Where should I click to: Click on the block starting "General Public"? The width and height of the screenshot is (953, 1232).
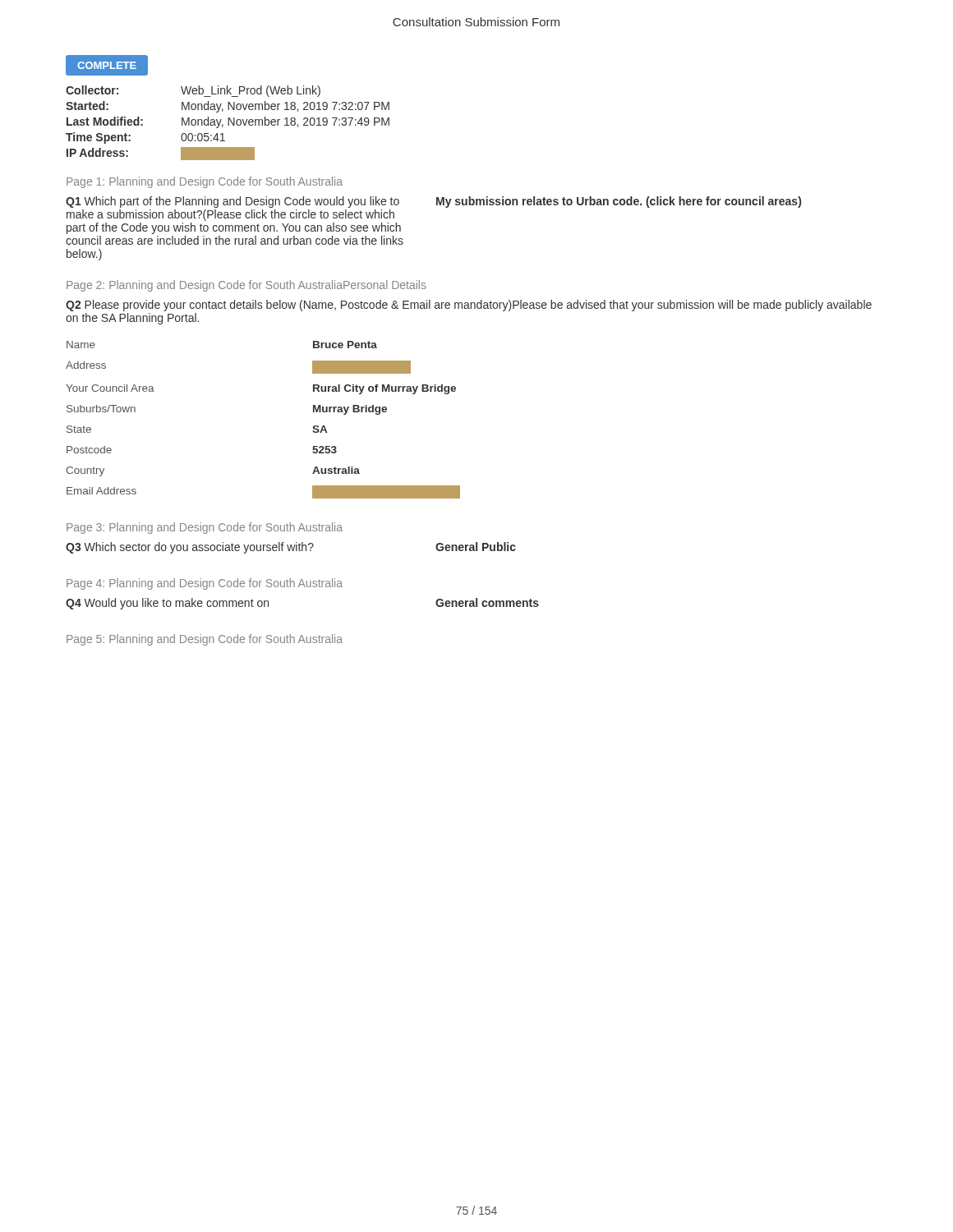pos(476,547)
